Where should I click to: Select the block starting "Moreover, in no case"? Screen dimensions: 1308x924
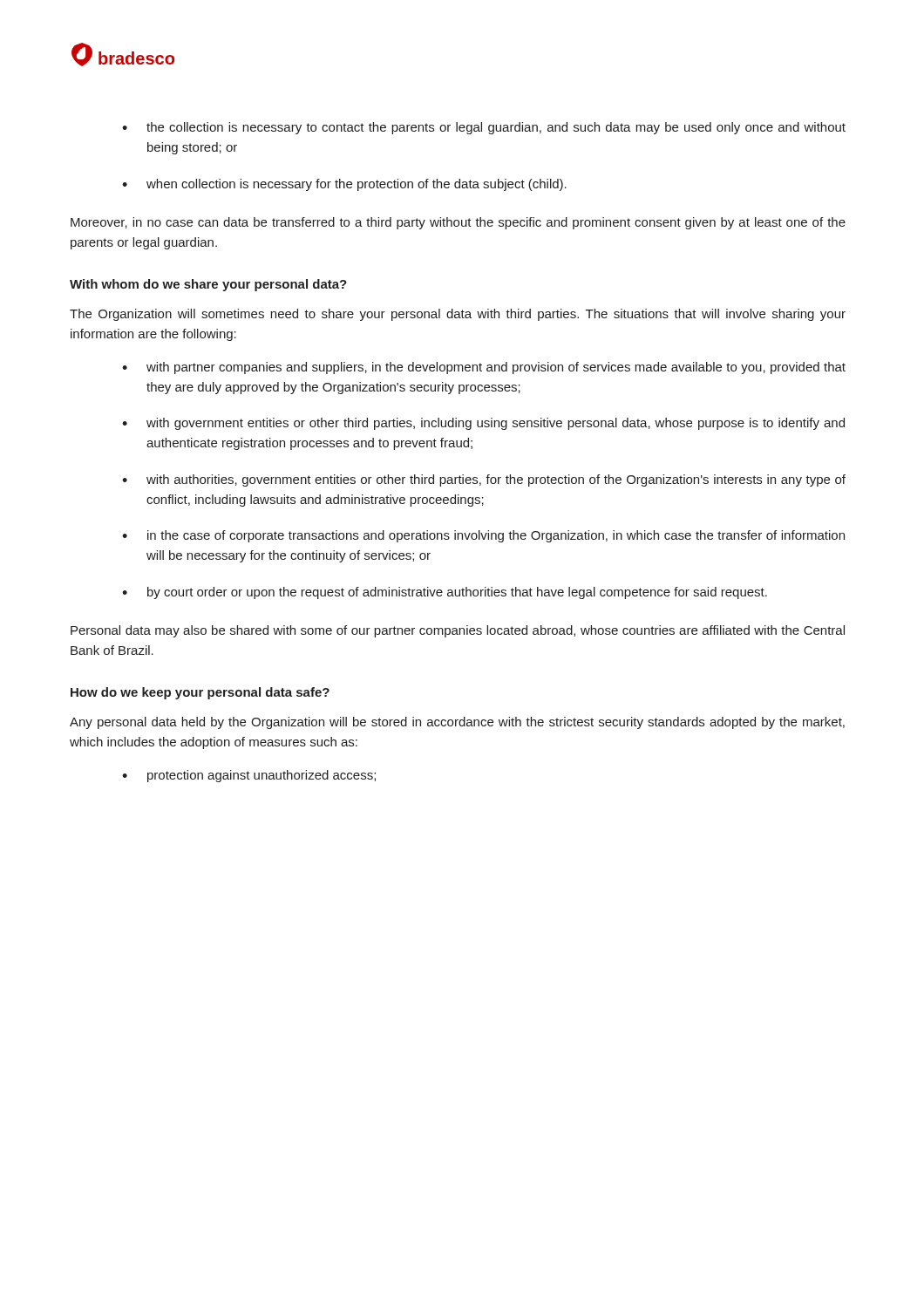pos(458,232)
